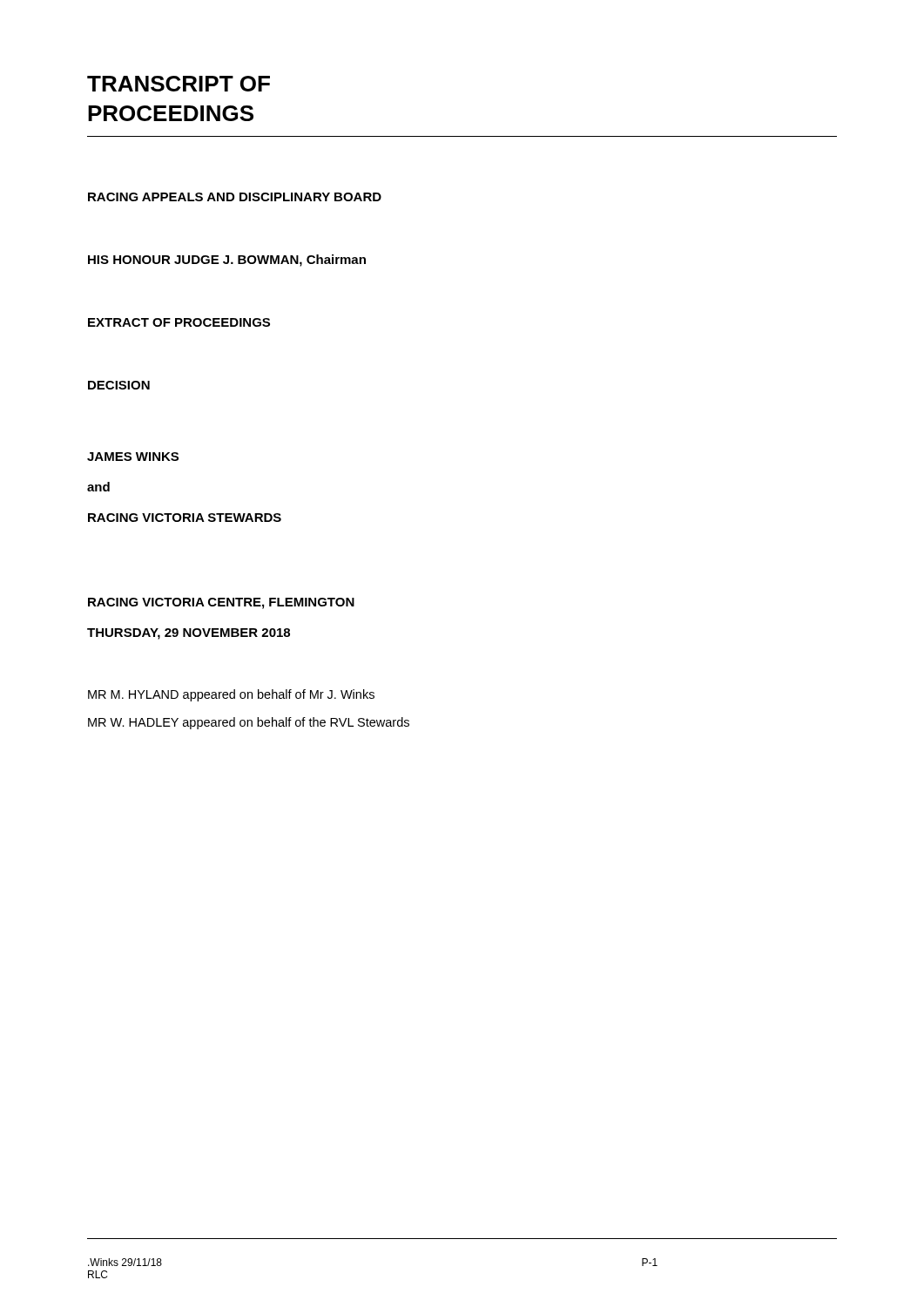Find "TRANSCRIPT OF PROCEEDINGS" on this page
The width and height of the screenshot is (924, 1307).
tap(179, 84)
